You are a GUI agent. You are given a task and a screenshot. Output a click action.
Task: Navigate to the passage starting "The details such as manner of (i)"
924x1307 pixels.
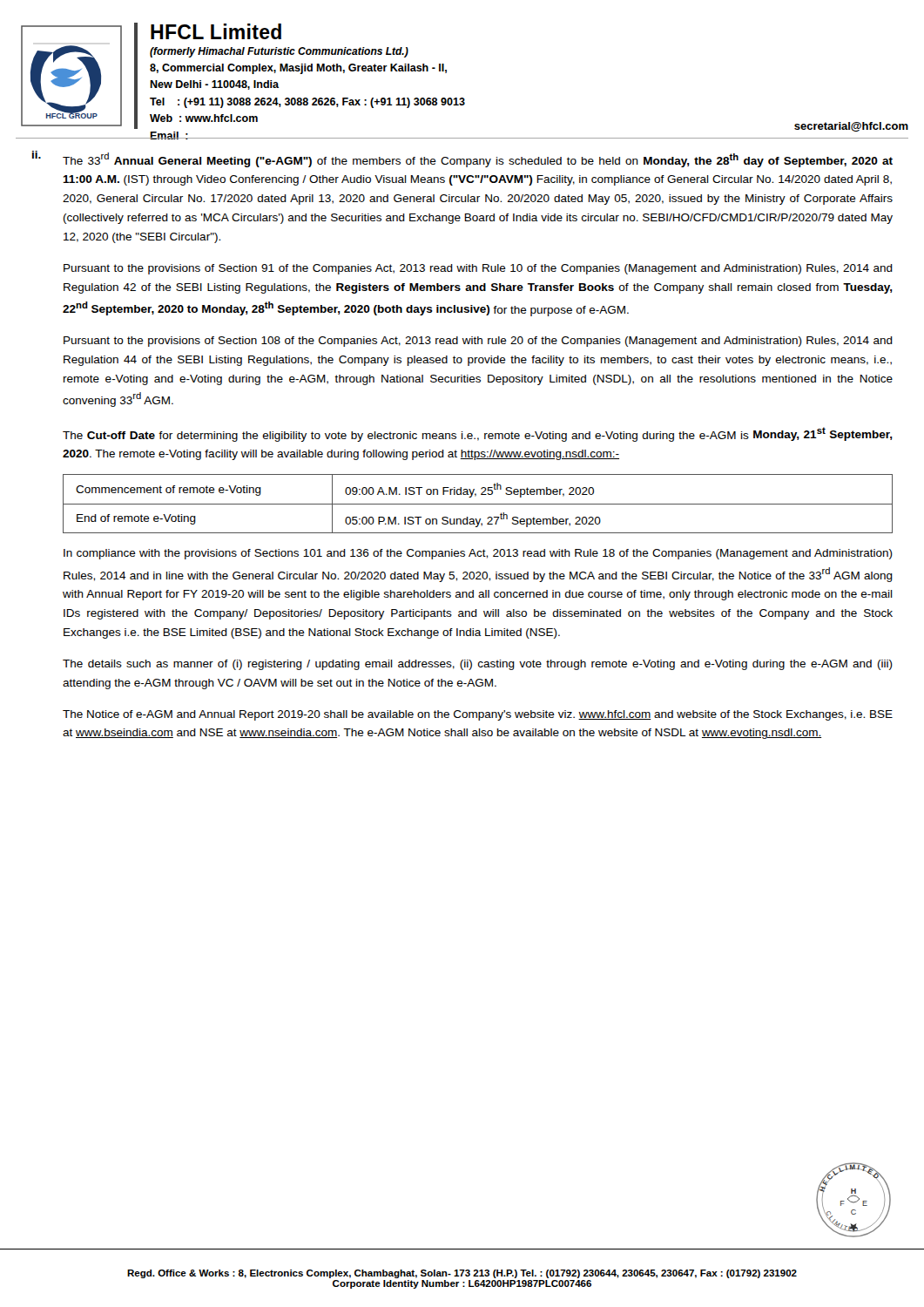pyautogui.click(x=478, y=673)
